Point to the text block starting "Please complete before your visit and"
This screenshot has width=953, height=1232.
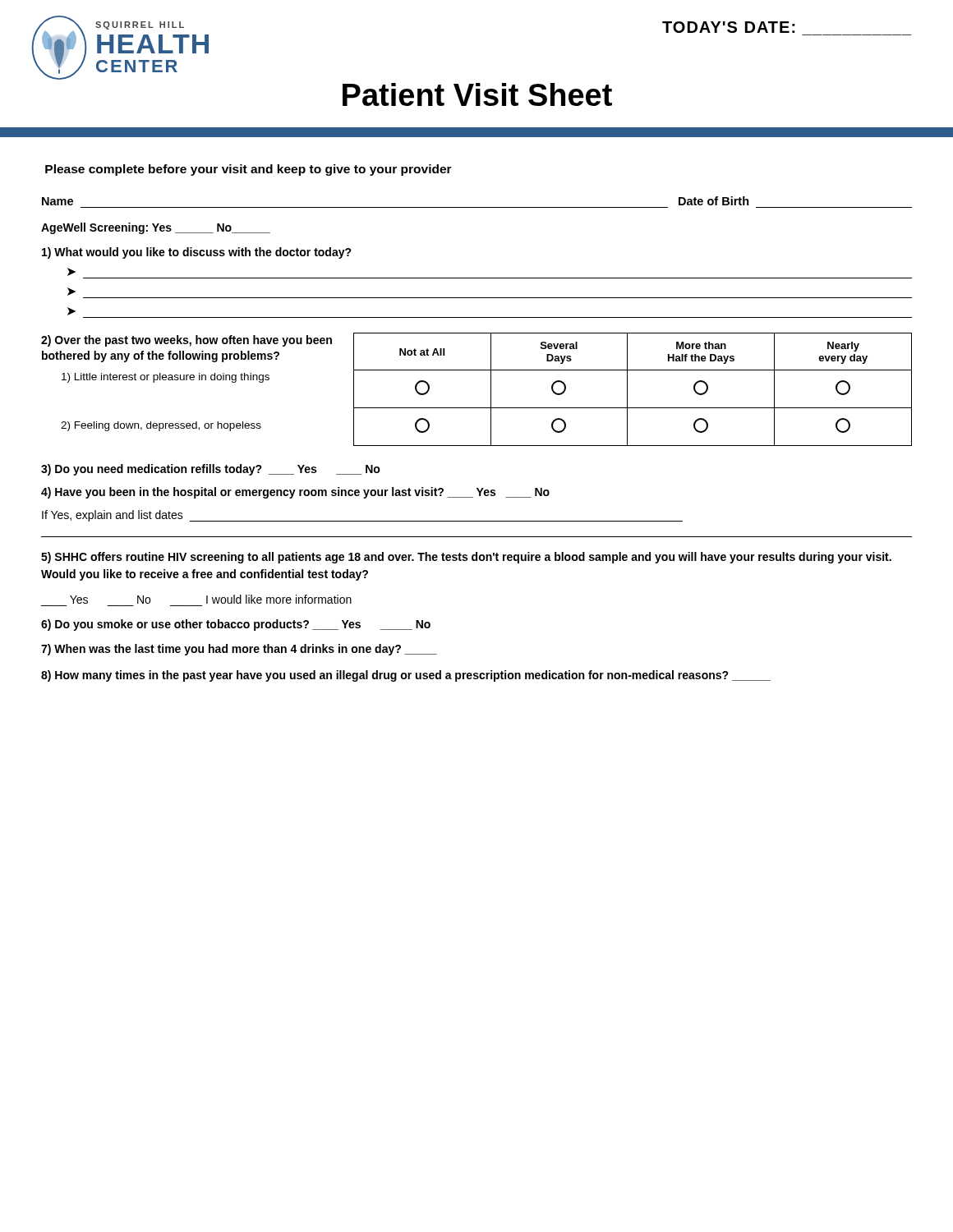(246, 169)
